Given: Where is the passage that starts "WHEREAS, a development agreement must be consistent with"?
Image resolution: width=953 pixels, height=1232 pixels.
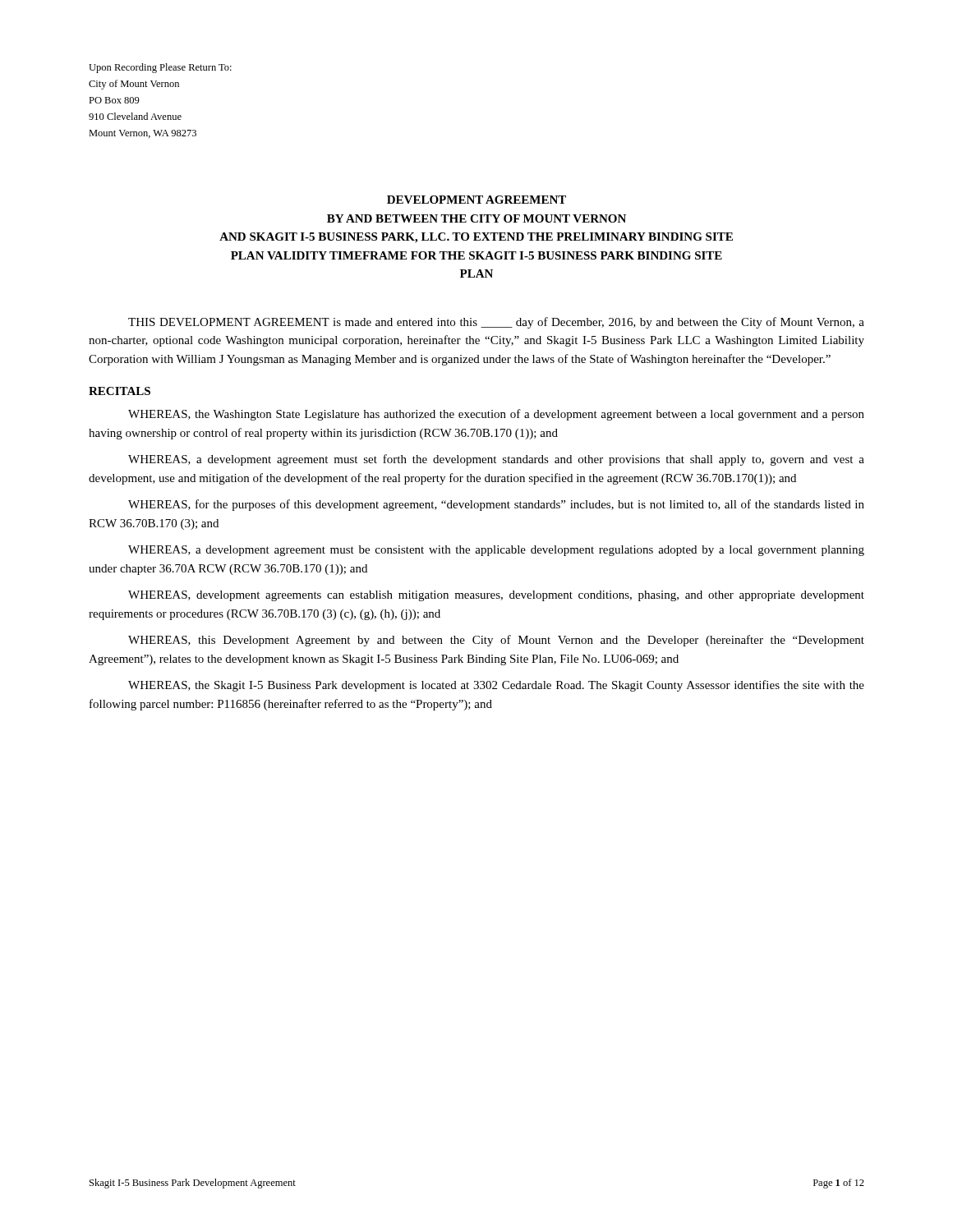Looking at the screenshot, I should pos(476,559).
